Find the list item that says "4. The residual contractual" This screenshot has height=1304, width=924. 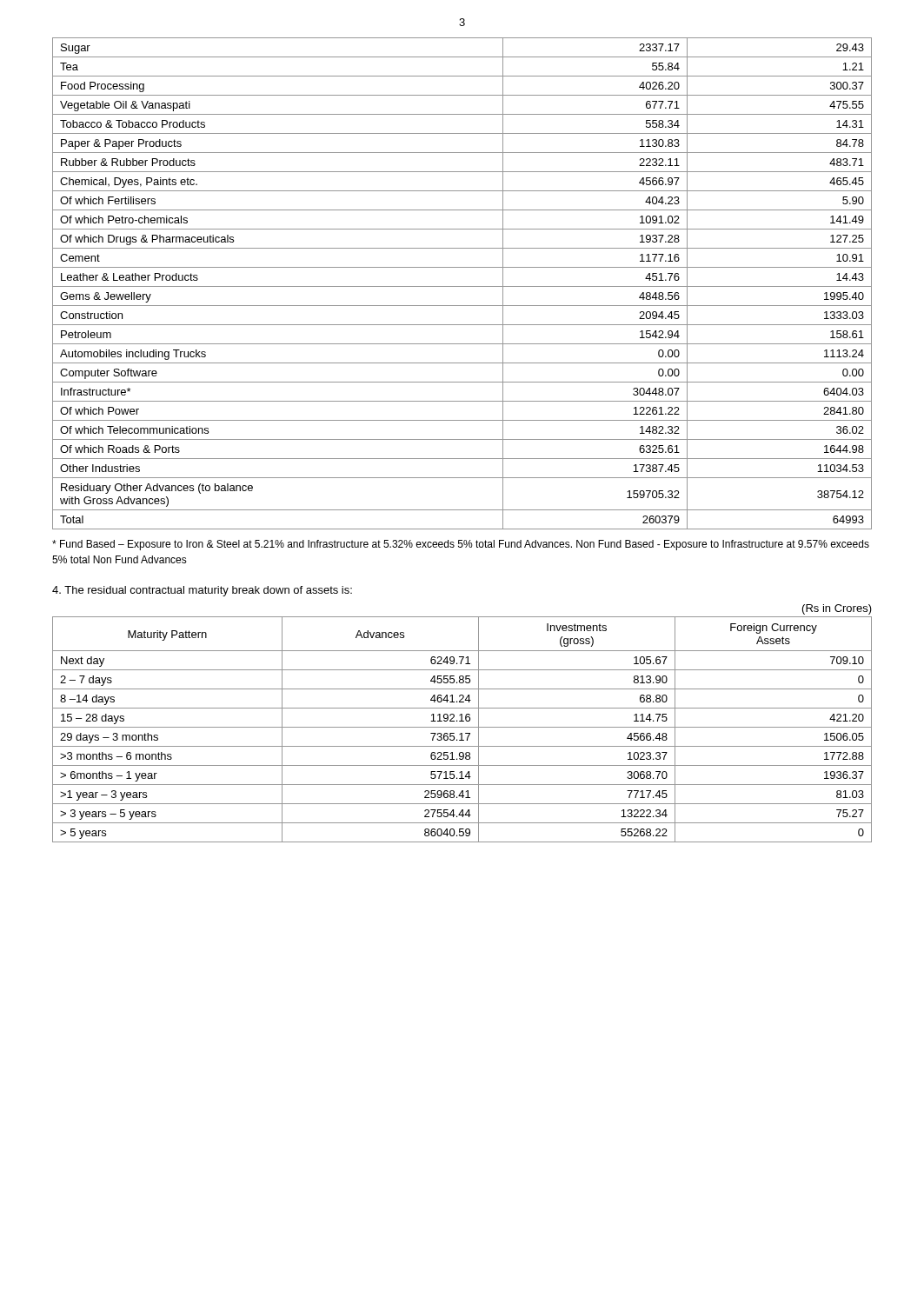tap(202, 590)
